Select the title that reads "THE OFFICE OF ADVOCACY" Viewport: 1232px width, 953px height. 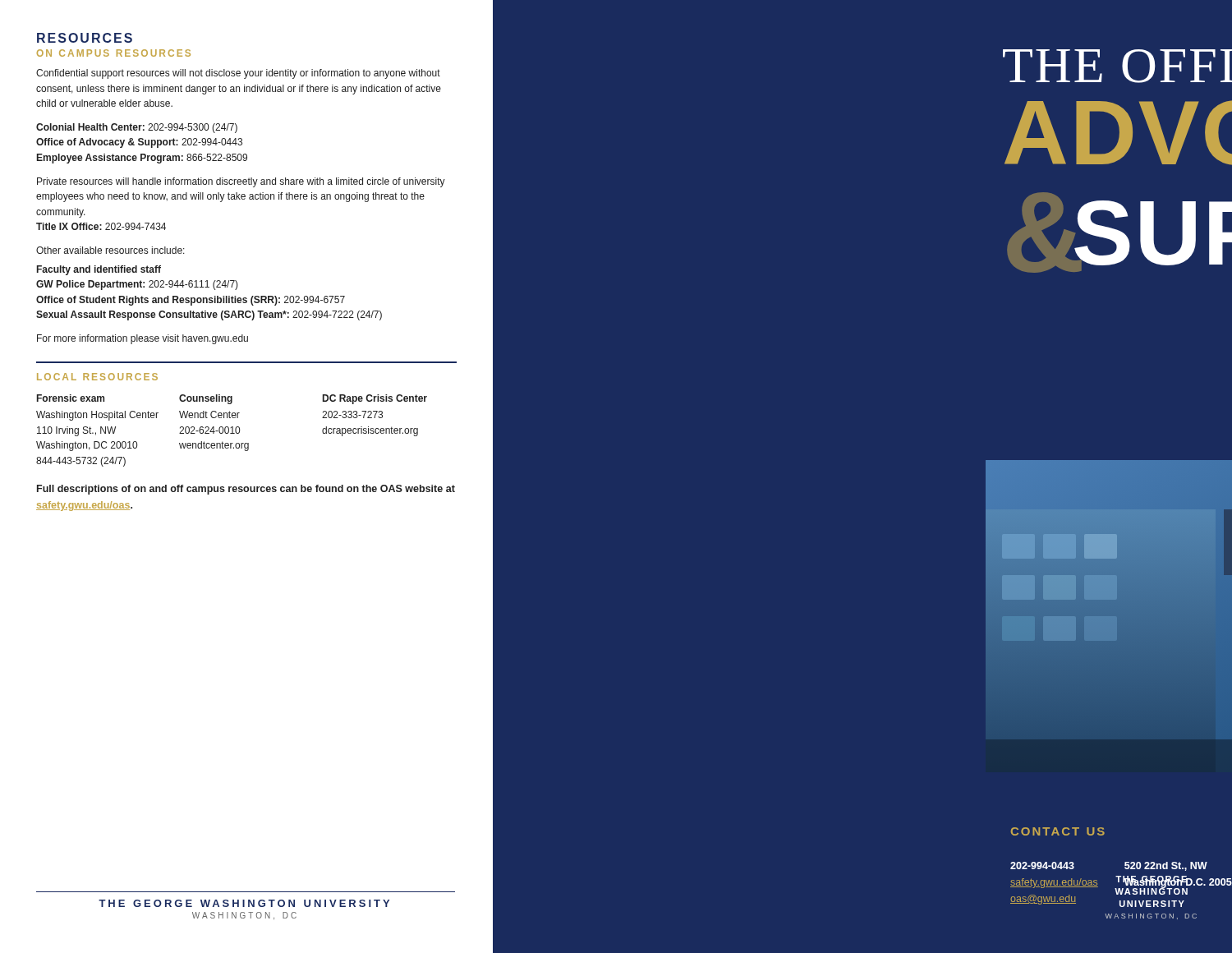tap(1117, 165)
